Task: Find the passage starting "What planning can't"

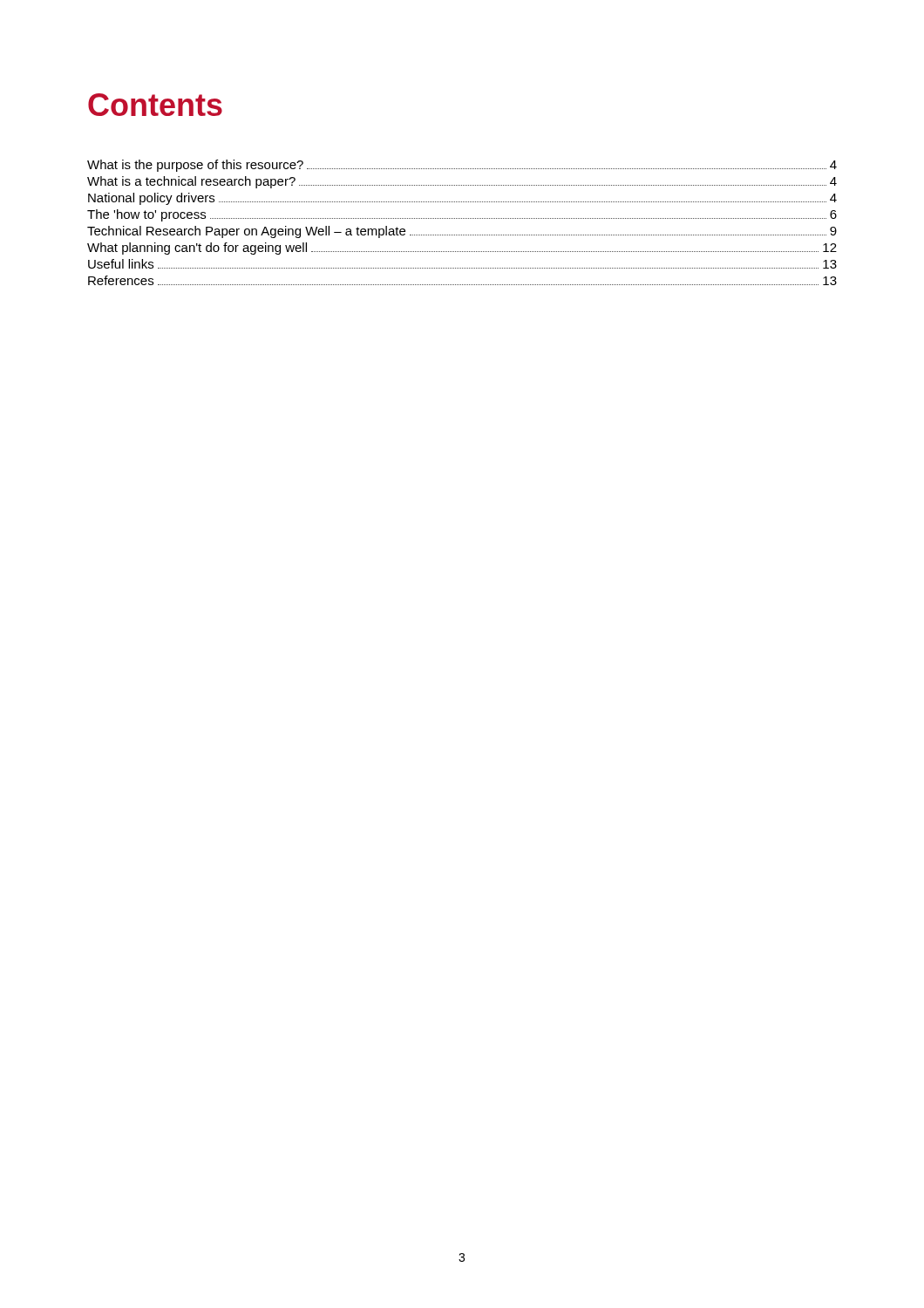Action: [x=462, y=247]
